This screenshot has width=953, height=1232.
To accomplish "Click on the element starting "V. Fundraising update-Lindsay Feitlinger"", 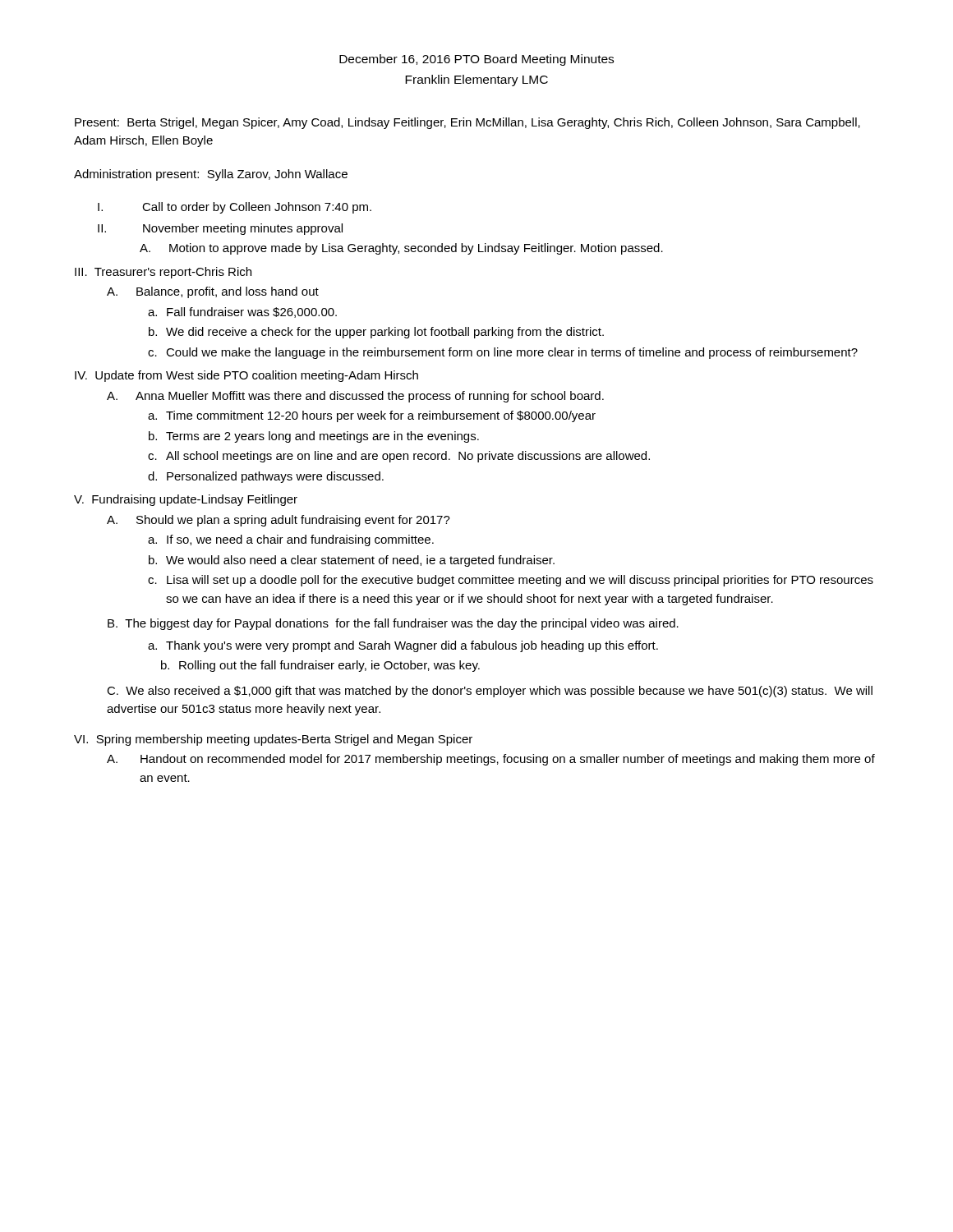I will tap(186, 499).
